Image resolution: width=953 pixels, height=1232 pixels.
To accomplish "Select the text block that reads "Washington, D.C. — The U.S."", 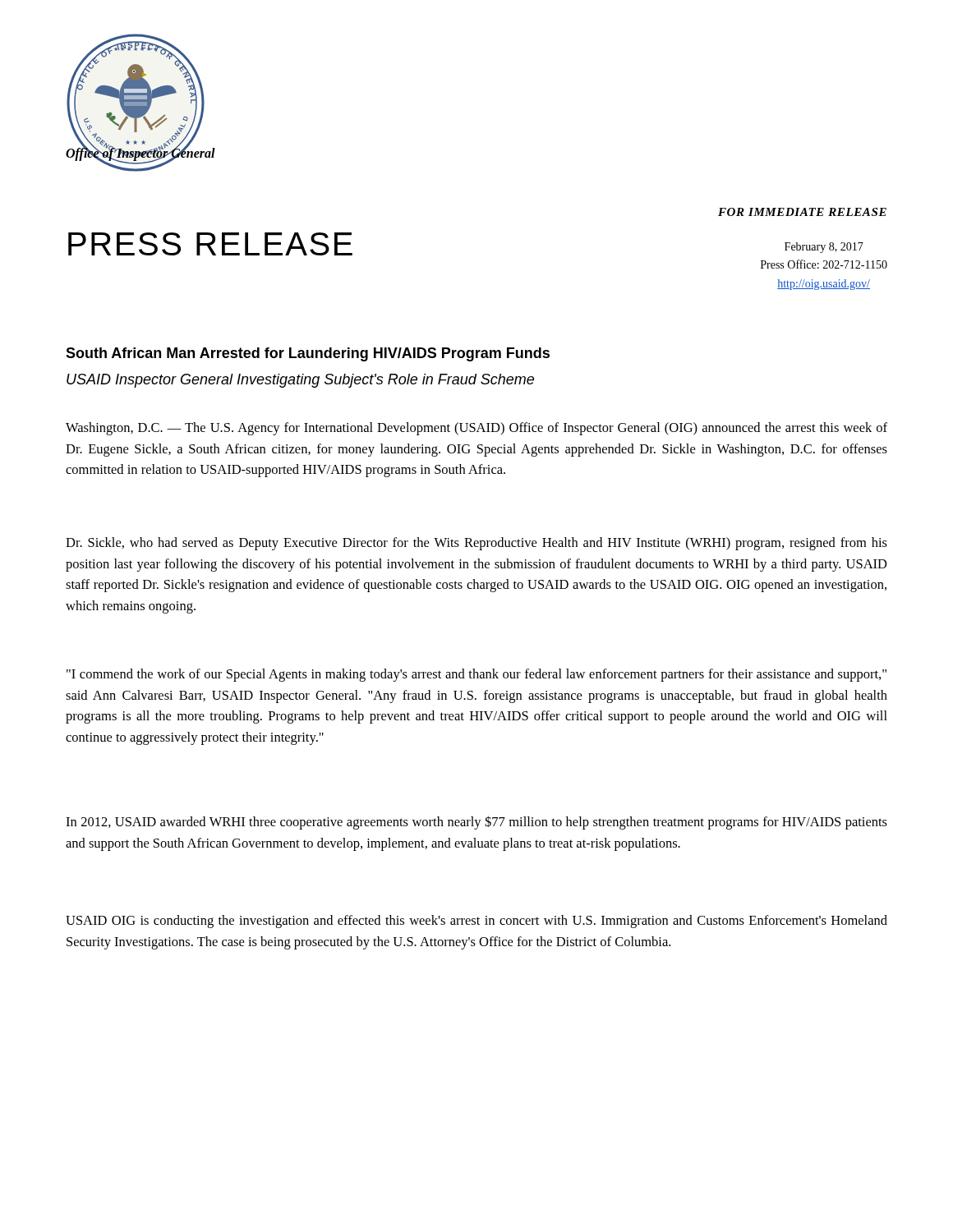I will click(x=476, y=449).
